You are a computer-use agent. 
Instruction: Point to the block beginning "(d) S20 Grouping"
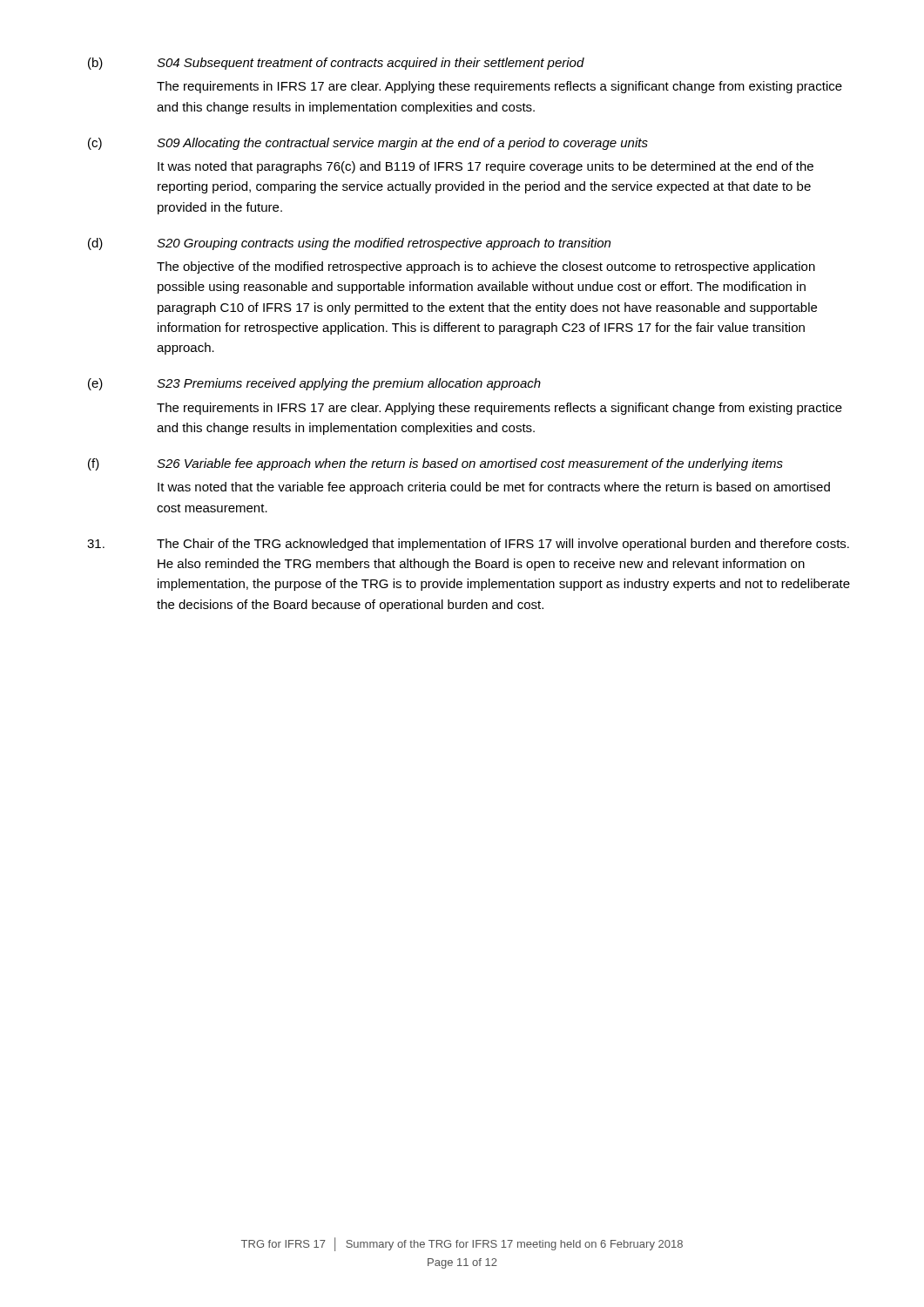click(x=471, y=295)
